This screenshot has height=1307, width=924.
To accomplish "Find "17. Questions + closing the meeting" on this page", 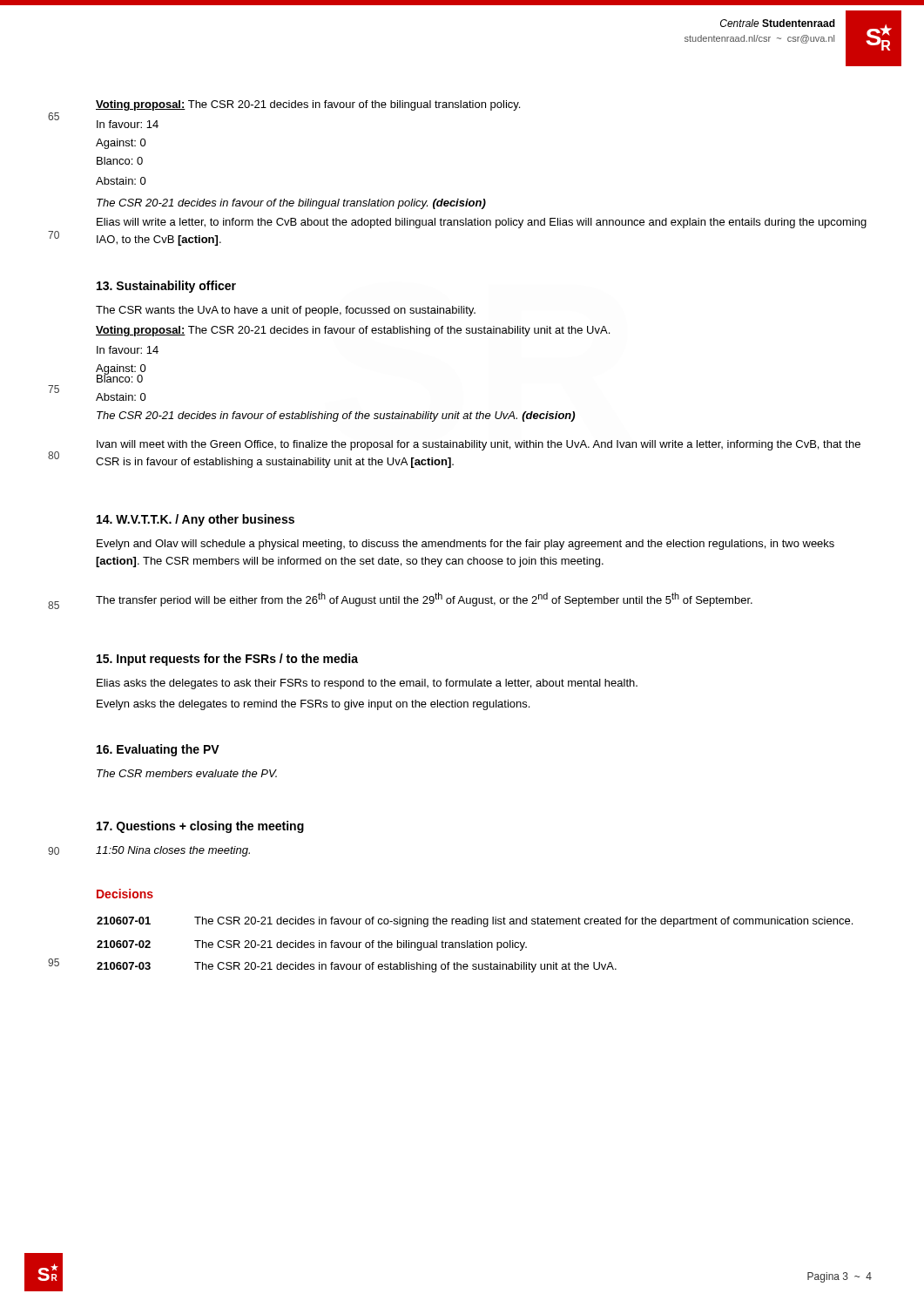I will pyautogui.click(x=200, y=827).
